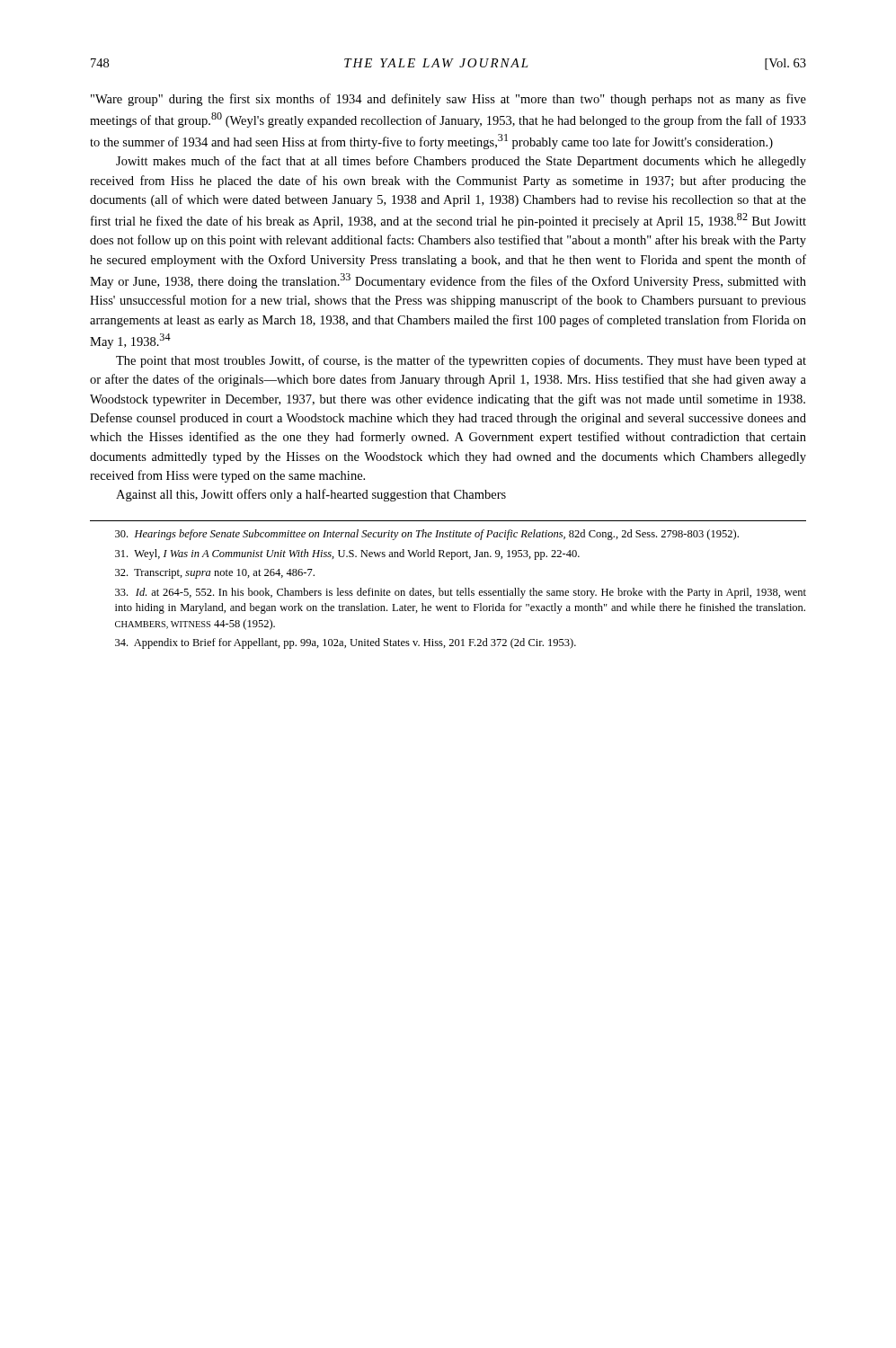Select the text block that reads "Jowitt makes much of"
The image size is (896, 1348).
pos(448,251)
